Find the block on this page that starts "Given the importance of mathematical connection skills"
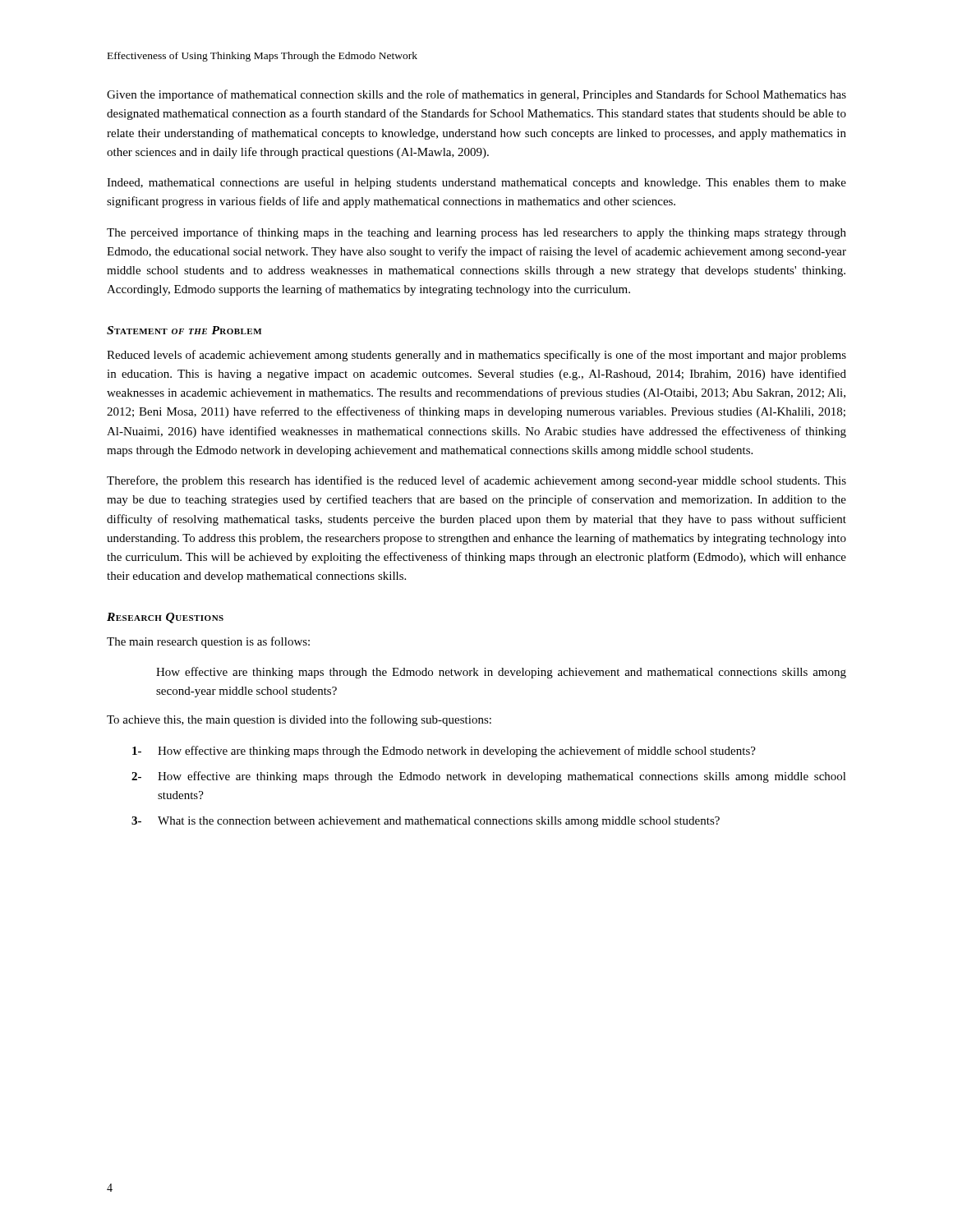Screen dimensions: 1232x953 [476, 123]
